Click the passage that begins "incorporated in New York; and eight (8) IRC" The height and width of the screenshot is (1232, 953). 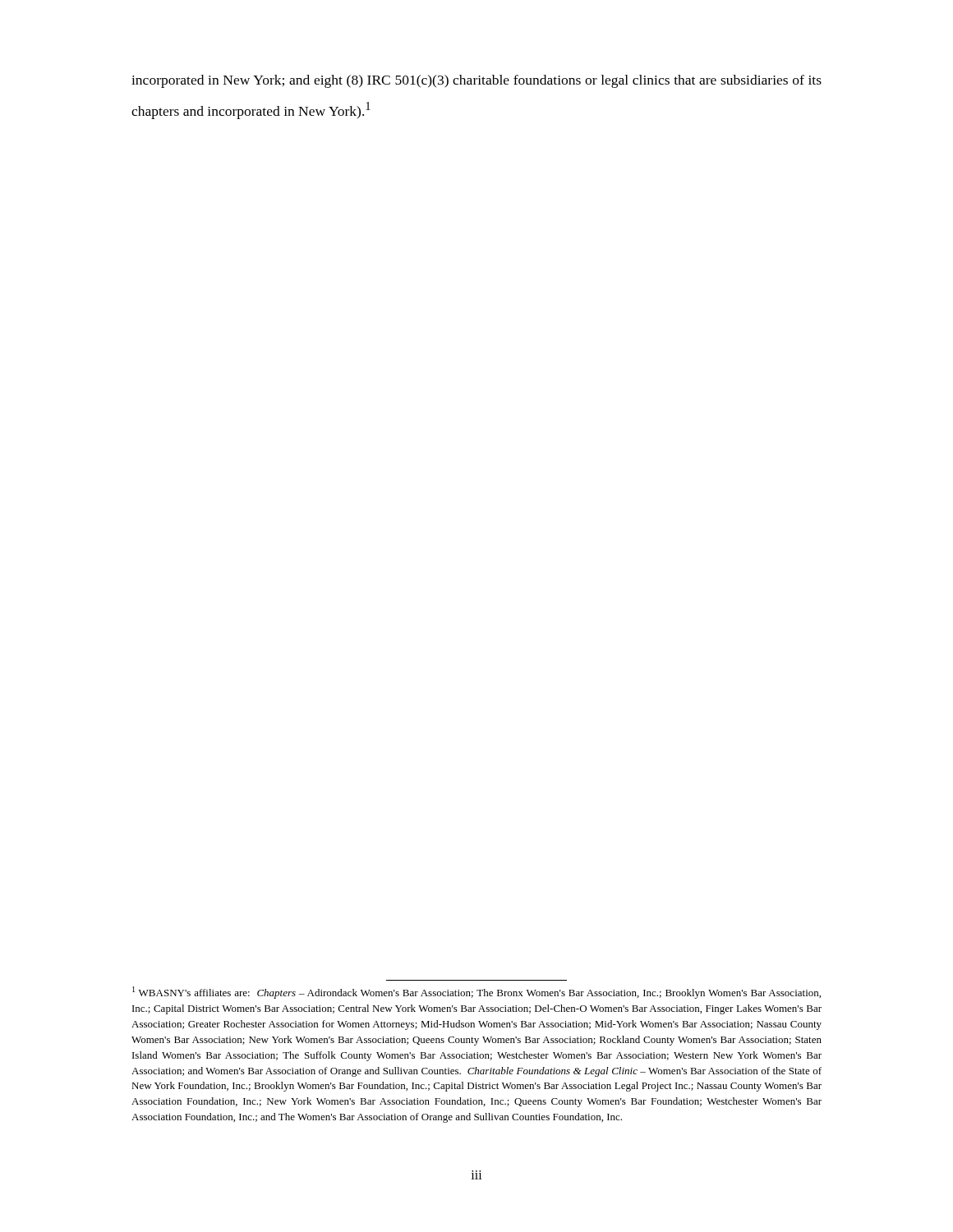476,95
